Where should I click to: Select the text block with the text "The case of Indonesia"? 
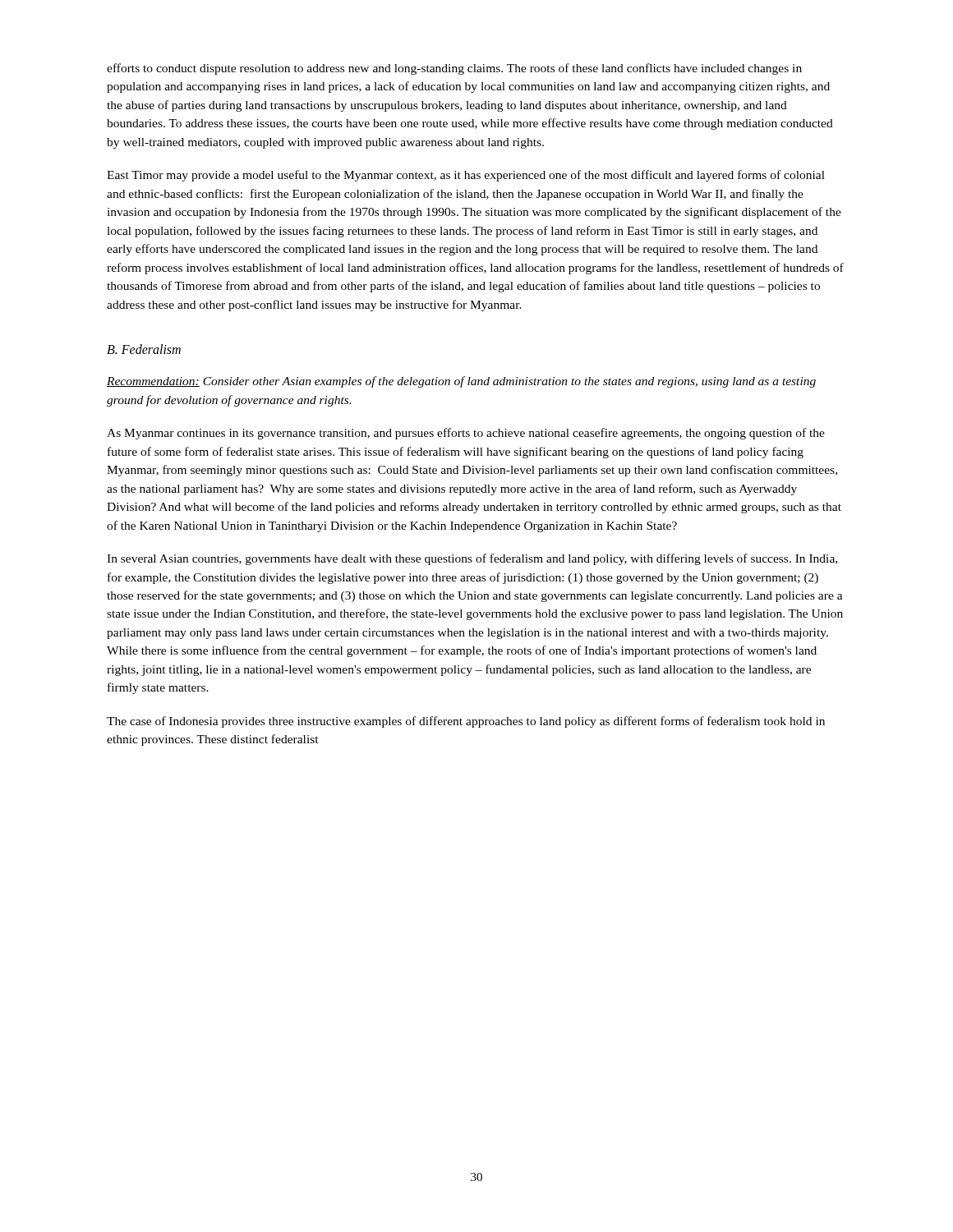[x=466, y=730]
